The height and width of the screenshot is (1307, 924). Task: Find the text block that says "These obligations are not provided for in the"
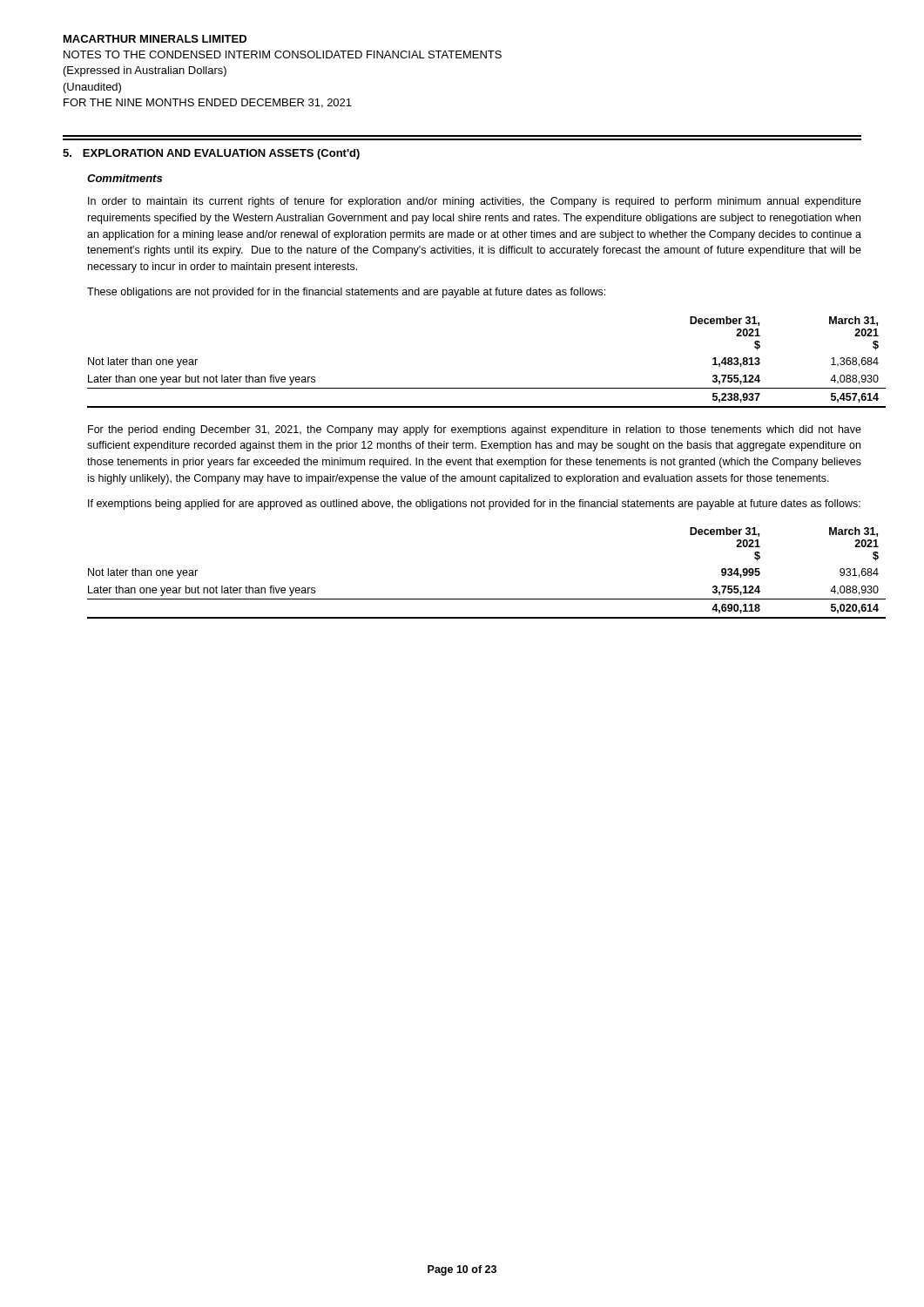(x=347, y=292)
